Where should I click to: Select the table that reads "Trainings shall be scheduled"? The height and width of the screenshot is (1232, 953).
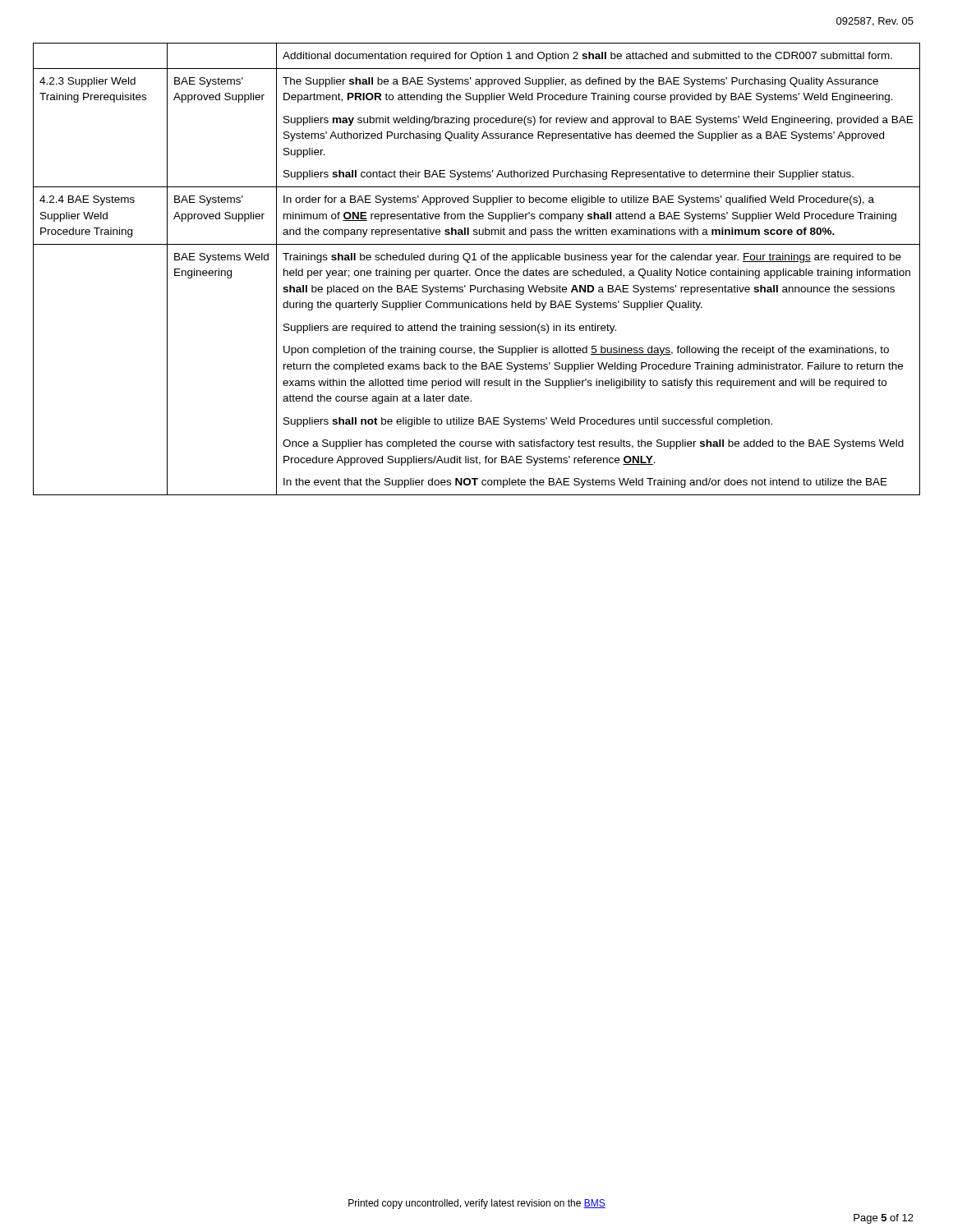click(x=476, y=269)
